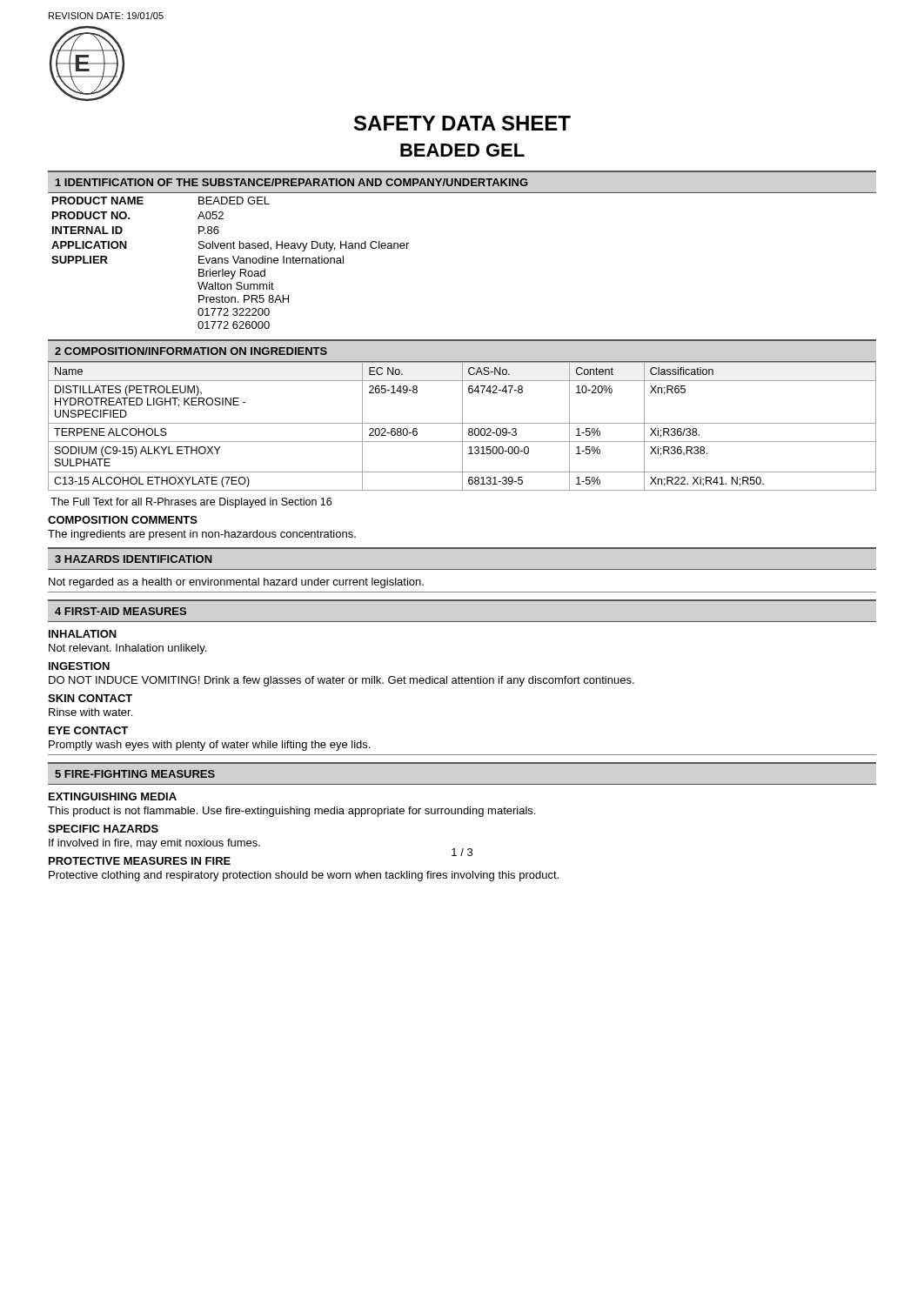Find the text block that says "The Full Text"
924x1305 pixels.
click(190, 502)
